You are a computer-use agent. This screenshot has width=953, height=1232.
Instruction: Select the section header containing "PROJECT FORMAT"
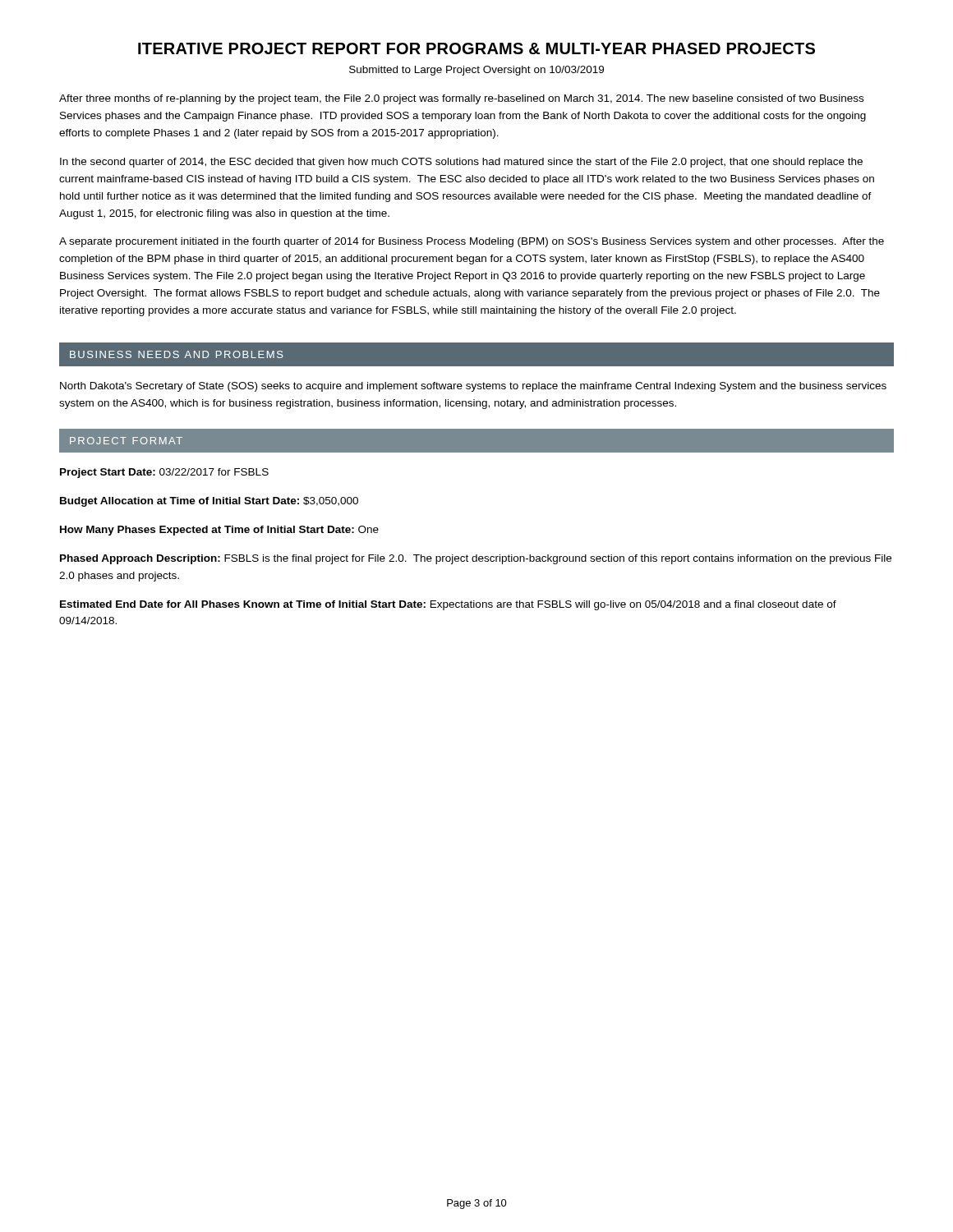click(x=126, y=441)
